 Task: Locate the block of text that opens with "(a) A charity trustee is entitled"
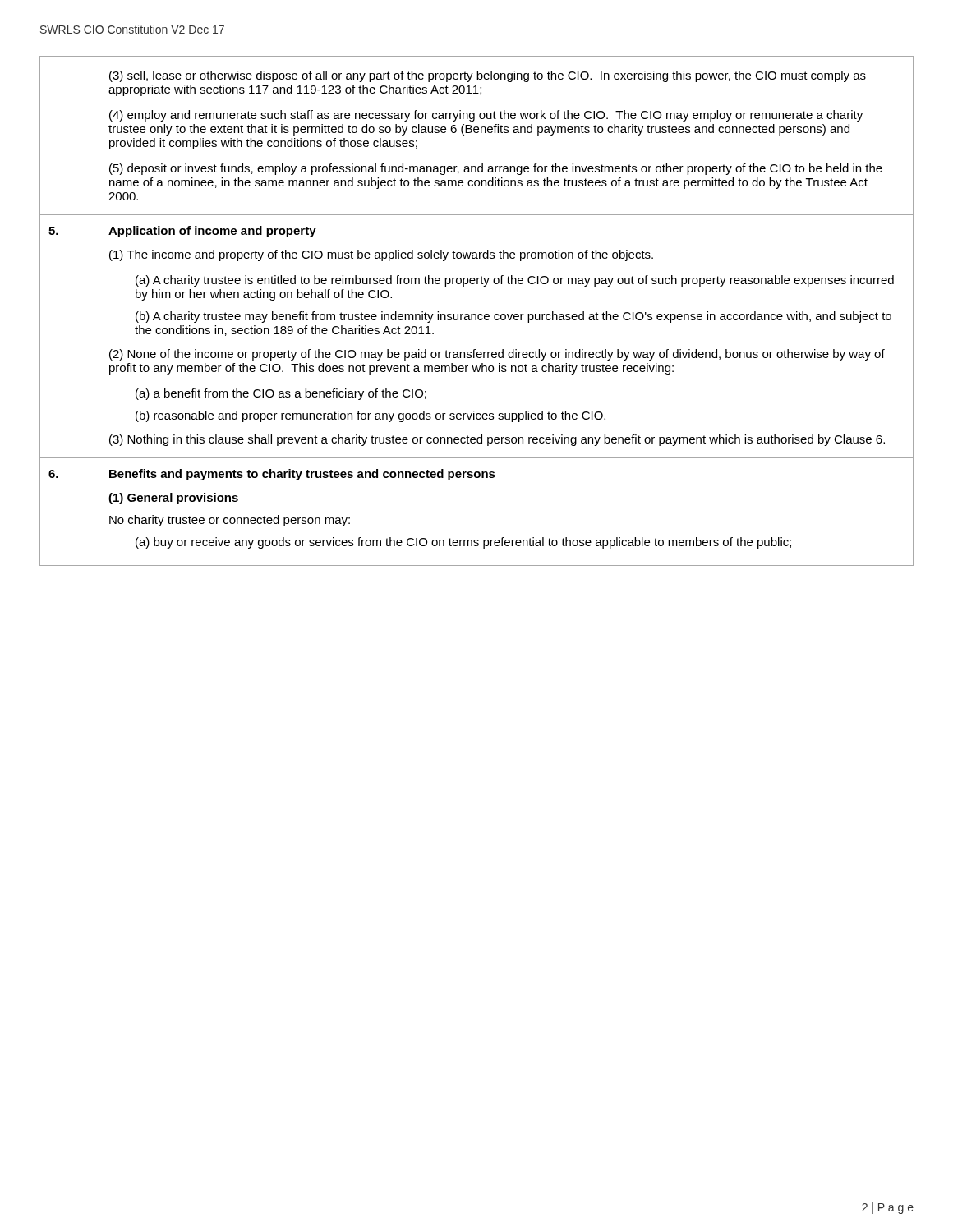point(515,287)
